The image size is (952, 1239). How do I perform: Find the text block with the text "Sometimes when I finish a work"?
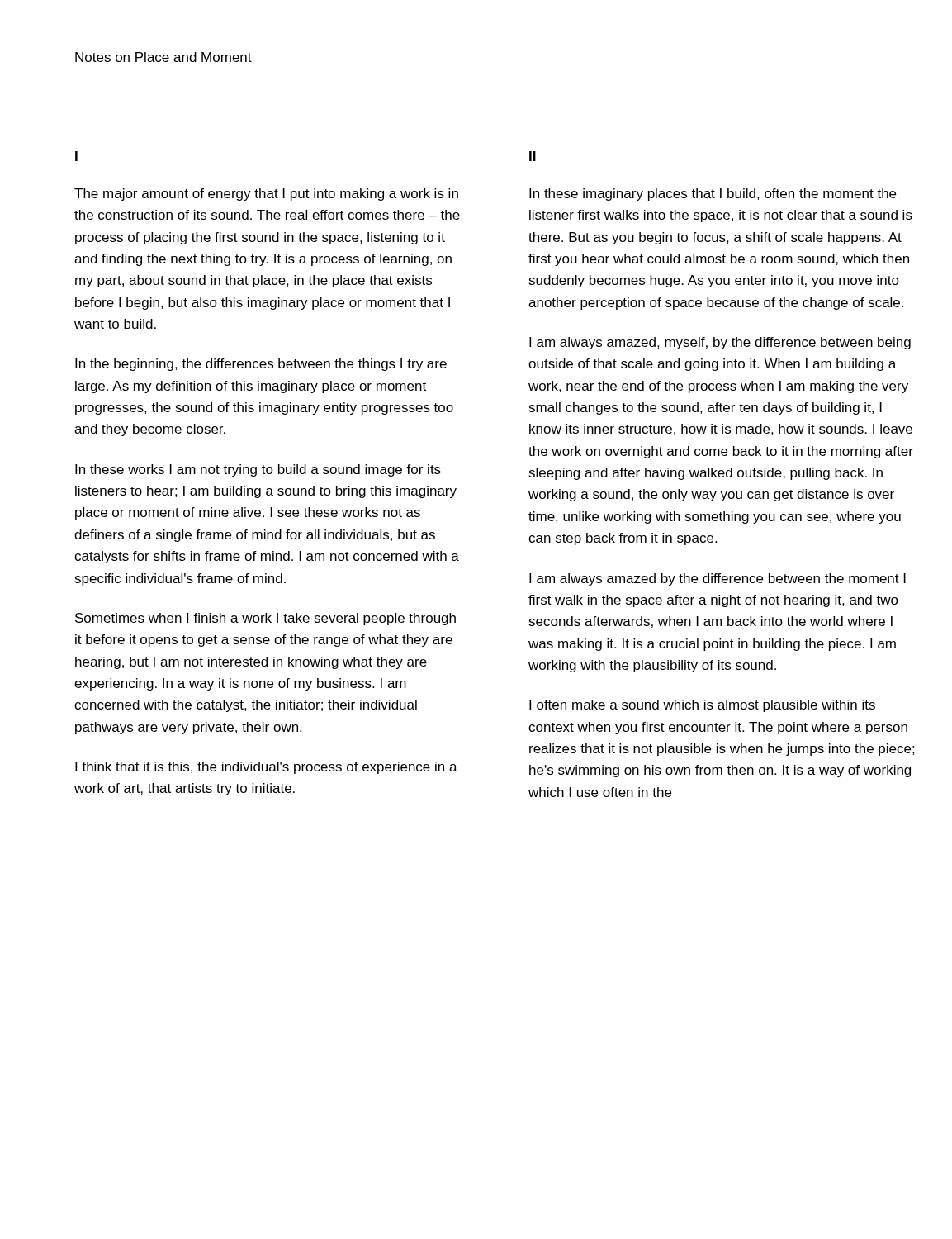click(265, 673)
